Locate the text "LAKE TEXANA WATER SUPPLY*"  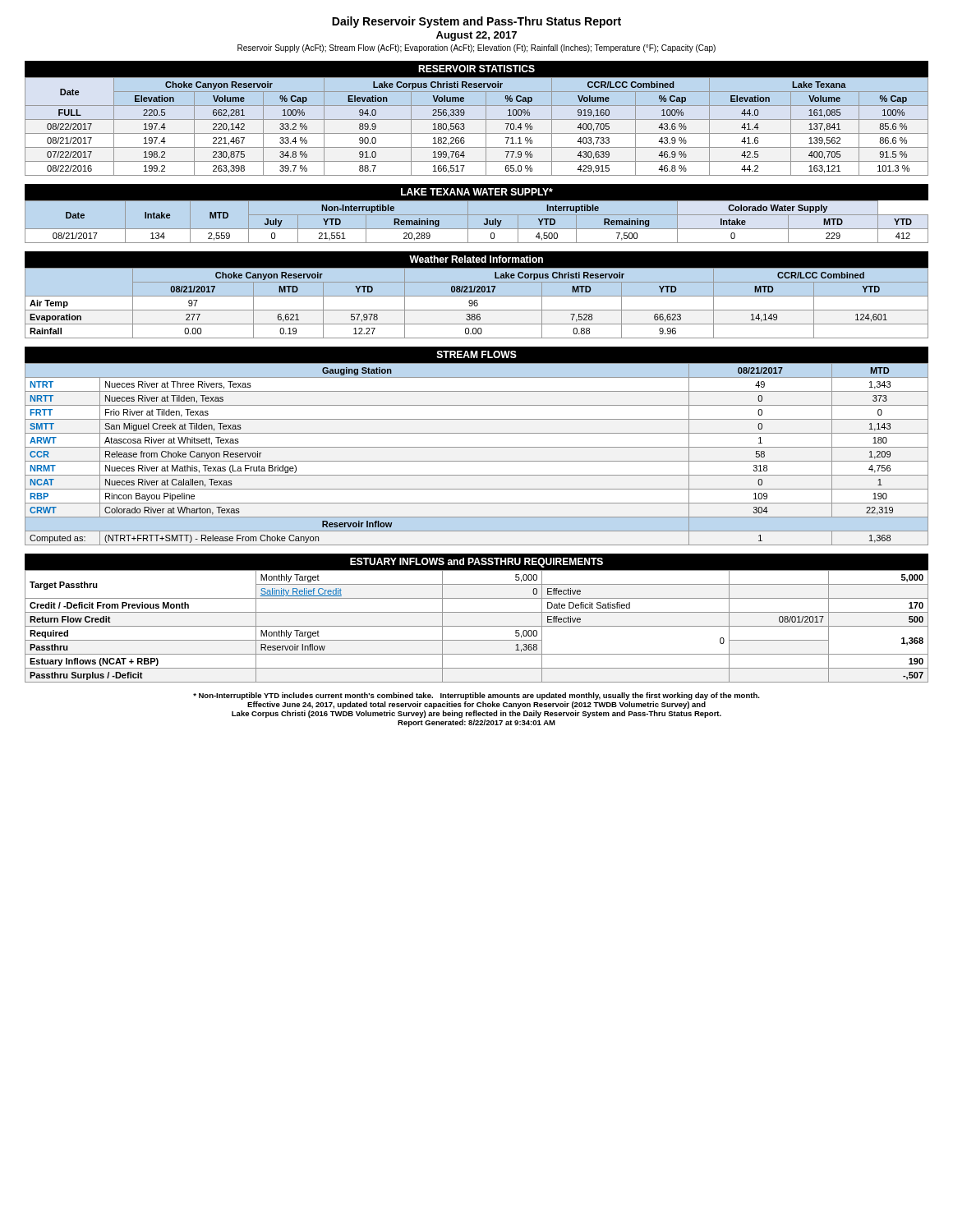(x=476, y=192)
